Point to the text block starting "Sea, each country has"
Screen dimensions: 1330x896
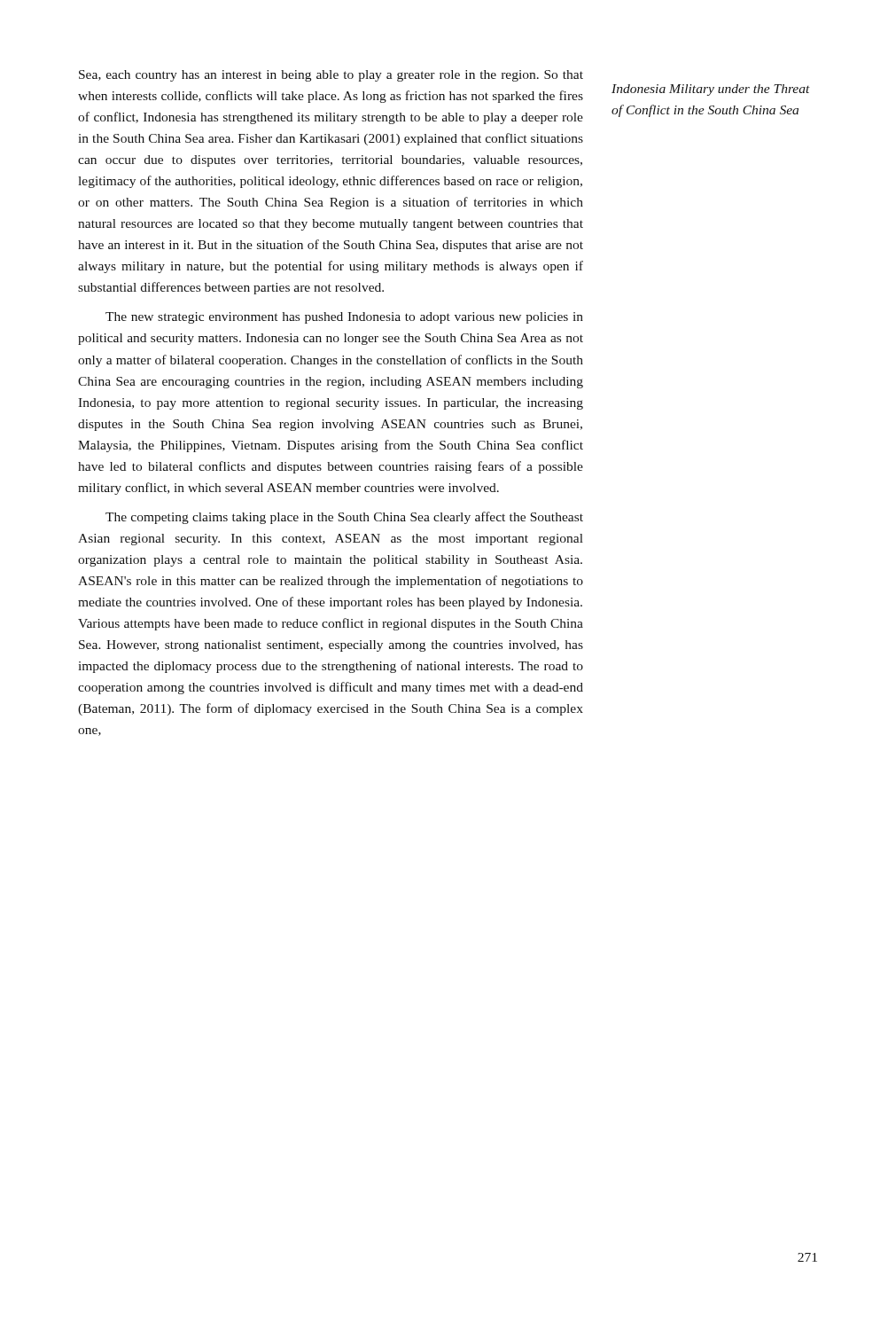[331, 181]
